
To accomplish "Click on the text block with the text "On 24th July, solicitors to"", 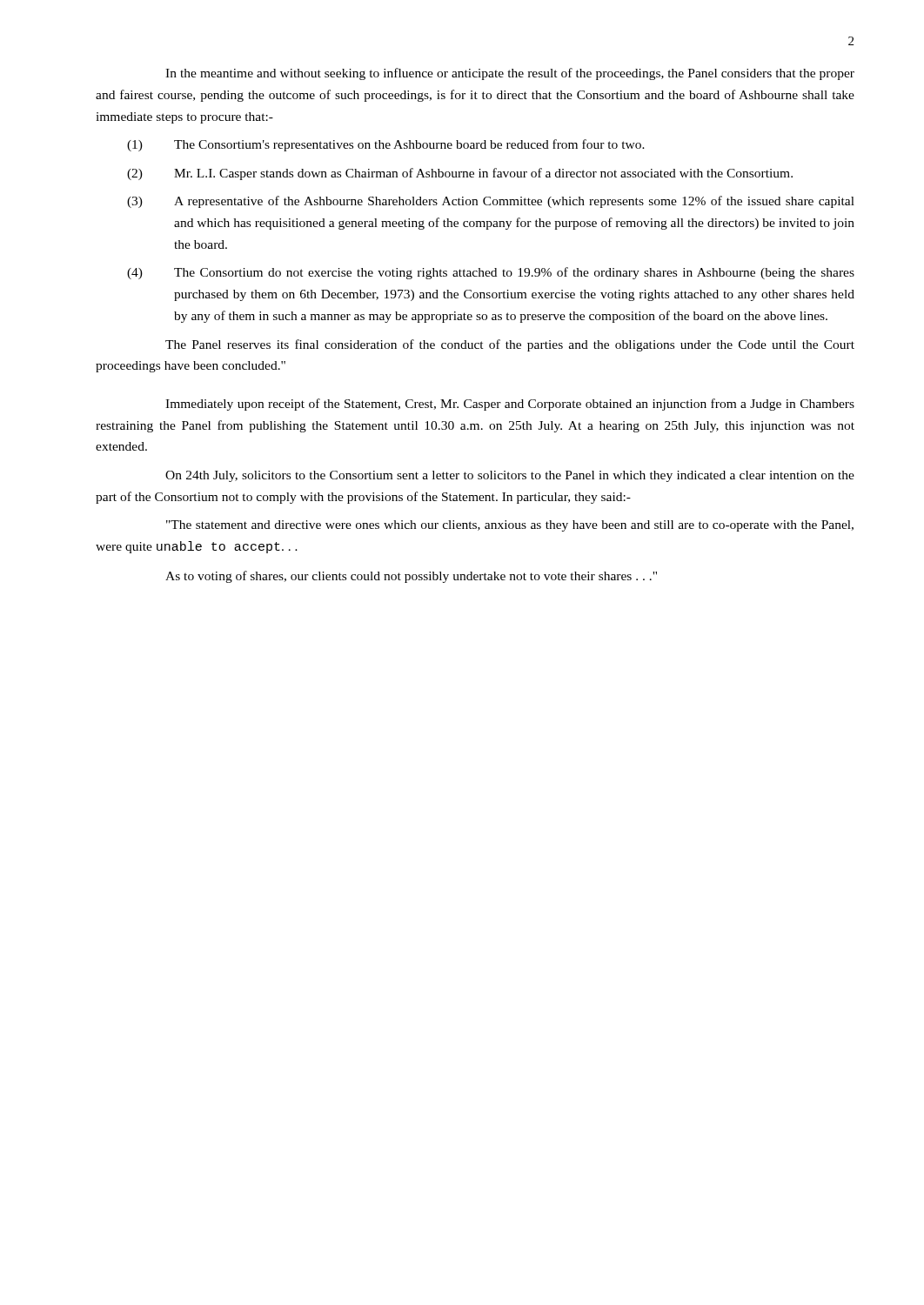I will (x=475, y=485).
